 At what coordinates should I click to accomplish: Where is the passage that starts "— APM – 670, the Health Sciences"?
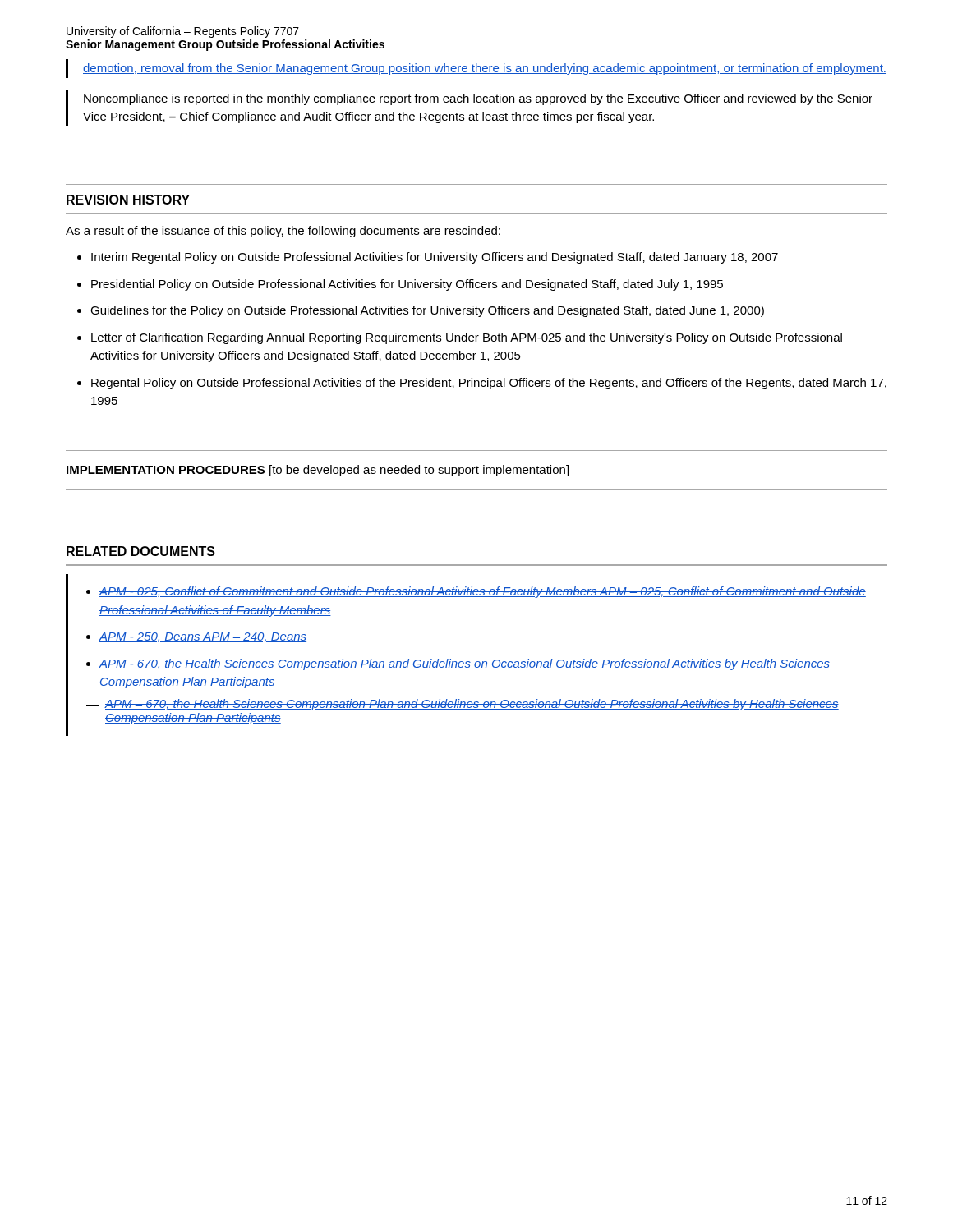tap(487, 710)
